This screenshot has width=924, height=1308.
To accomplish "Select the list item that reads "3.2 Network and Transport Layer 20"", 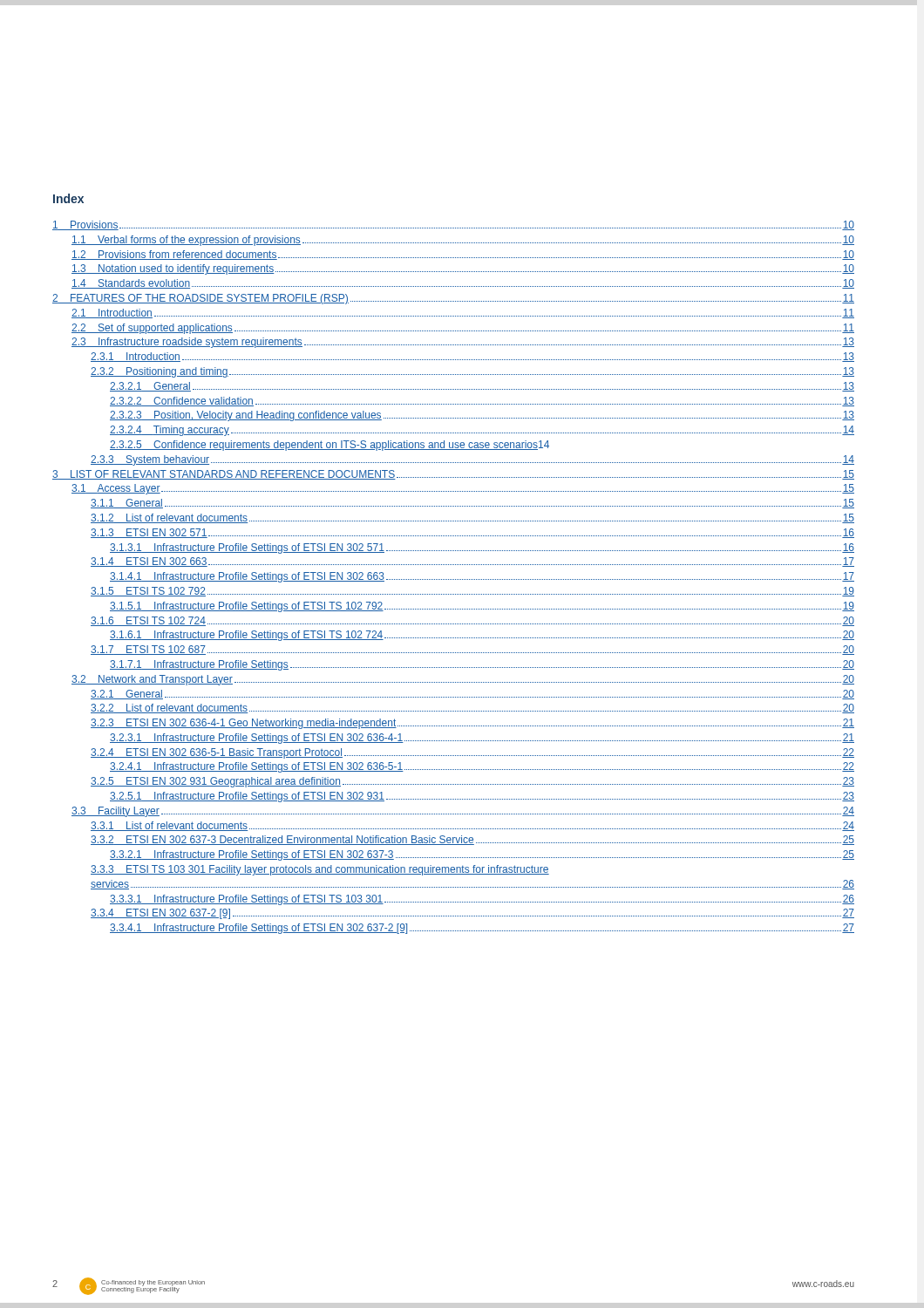I will 463,679.
